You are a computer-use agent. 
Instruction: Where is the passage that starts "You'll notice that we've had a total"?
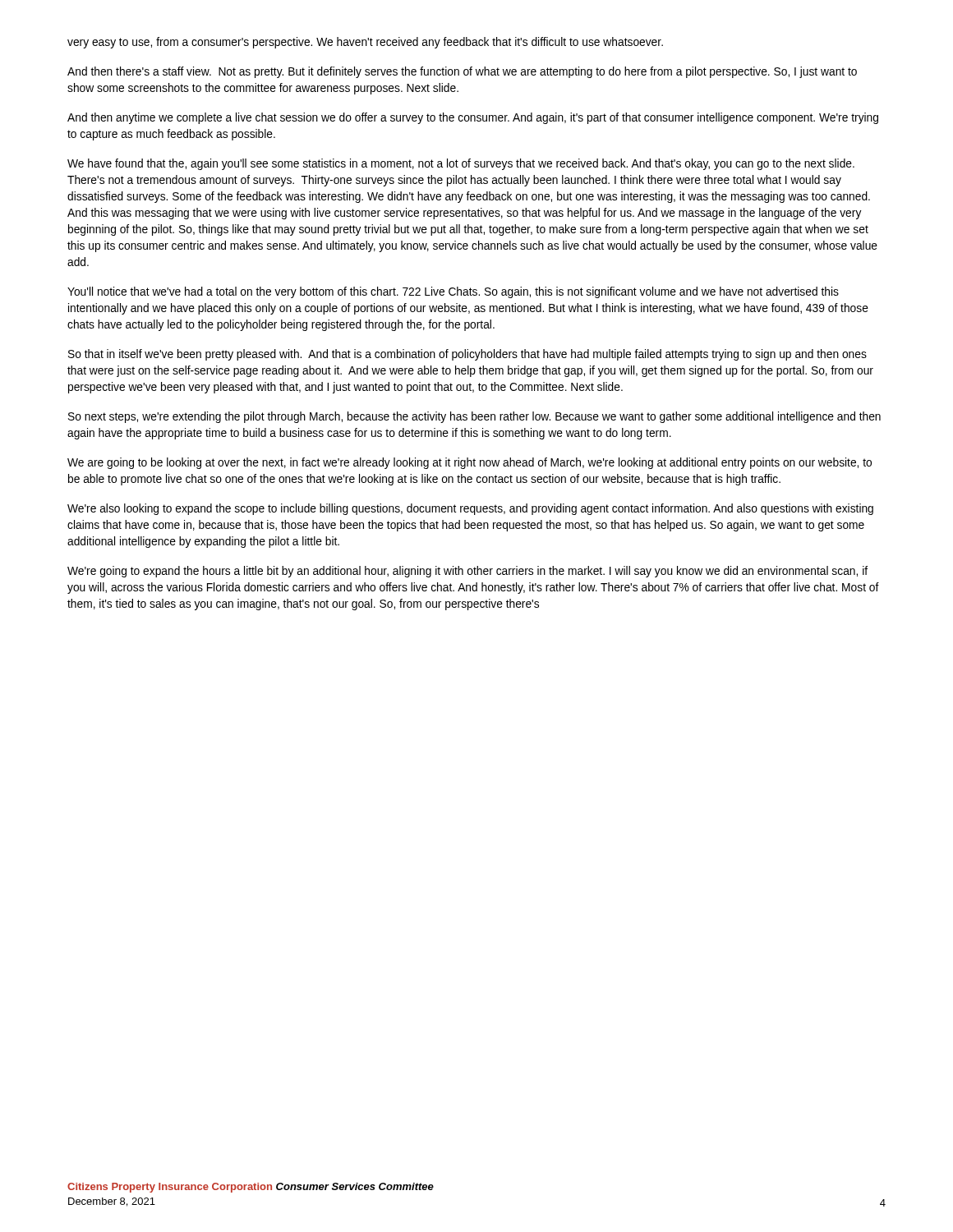click(468, 308)
